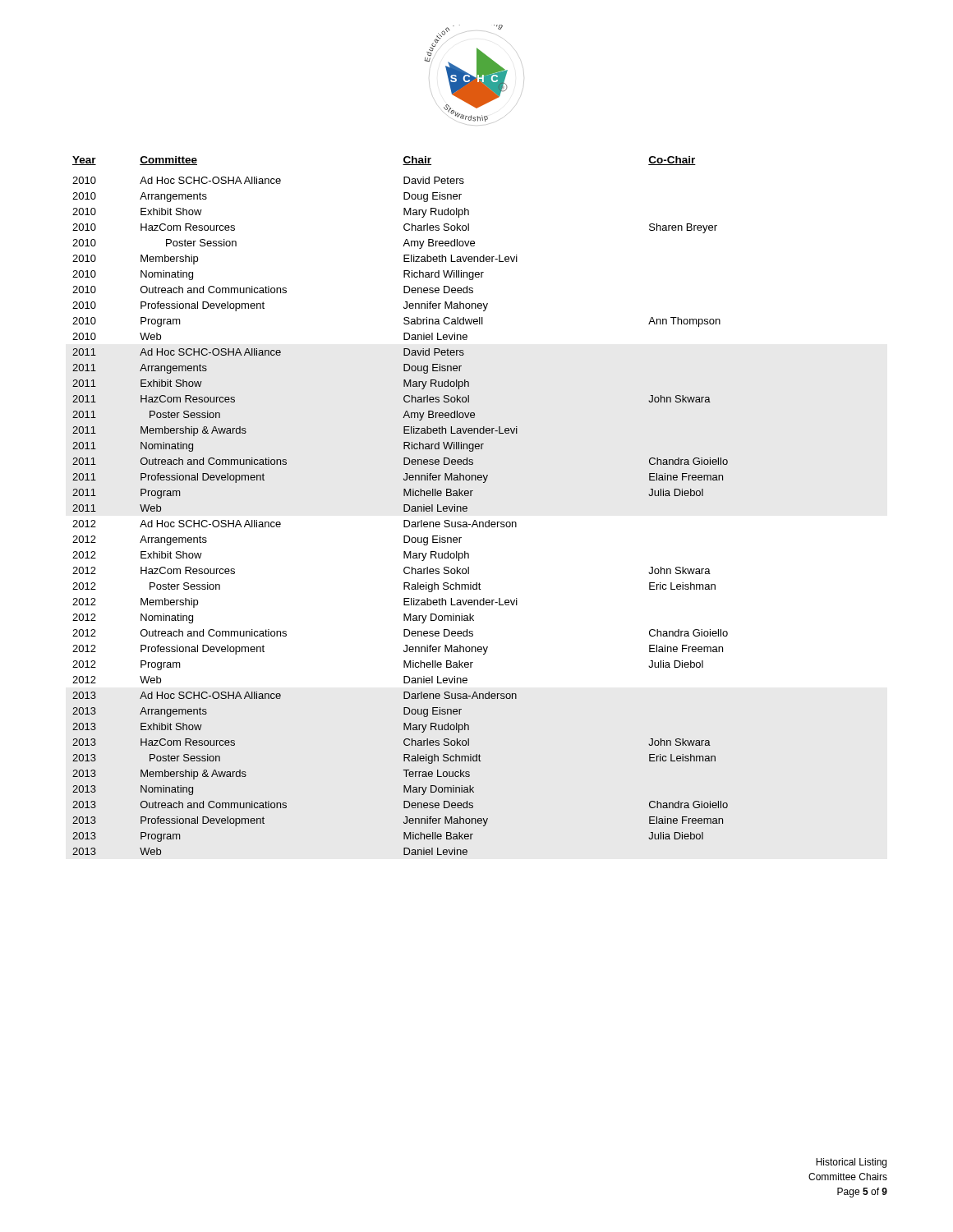The height and width of the screenshot is (1232, 953).
Task: Locate the table with the text "John Skwara"
Action: [x=476, y=505]
